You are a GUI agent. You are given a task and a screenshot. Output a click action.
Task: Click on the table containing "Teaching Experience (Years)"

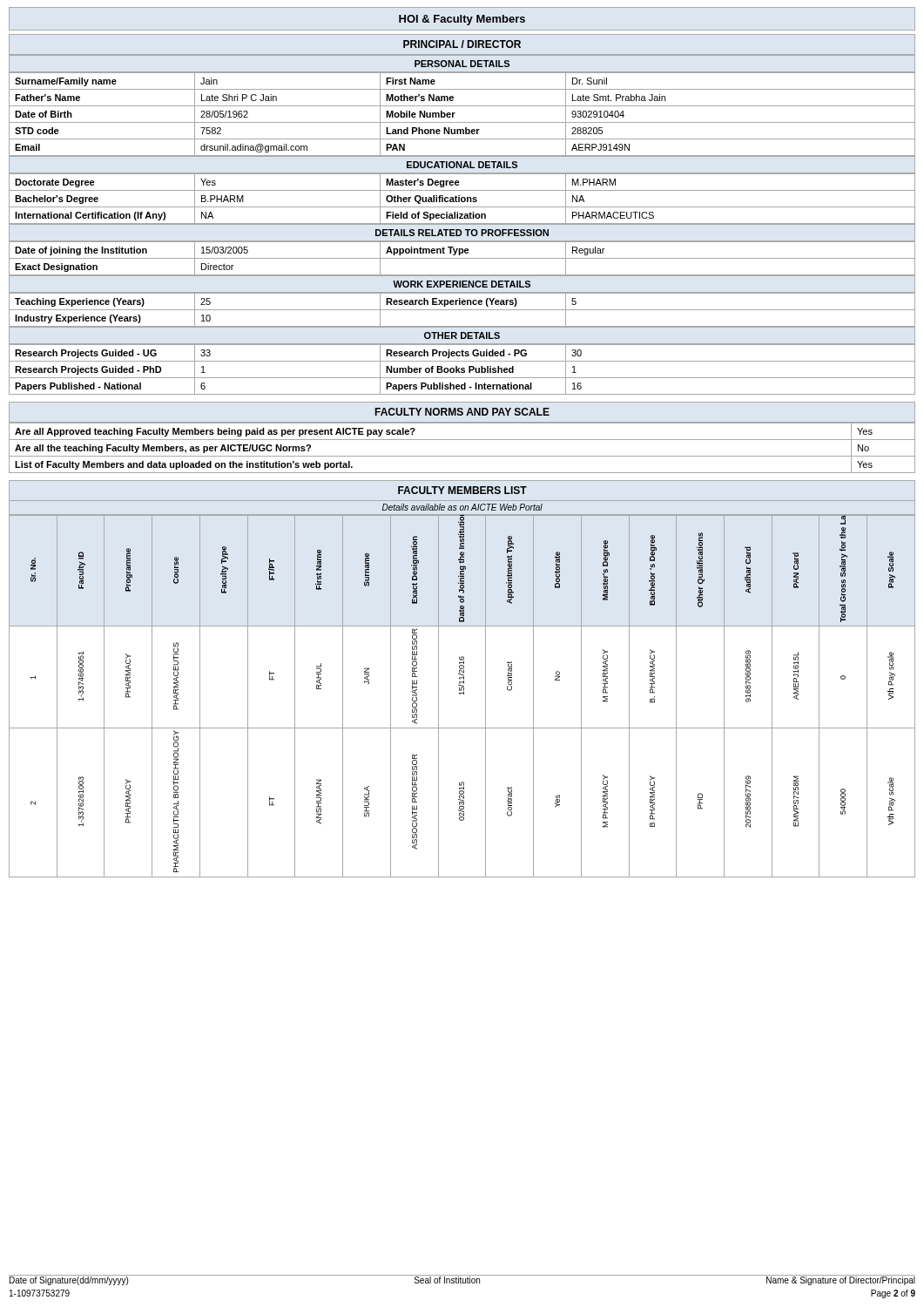pyautogui.click(x=462, y=310)
